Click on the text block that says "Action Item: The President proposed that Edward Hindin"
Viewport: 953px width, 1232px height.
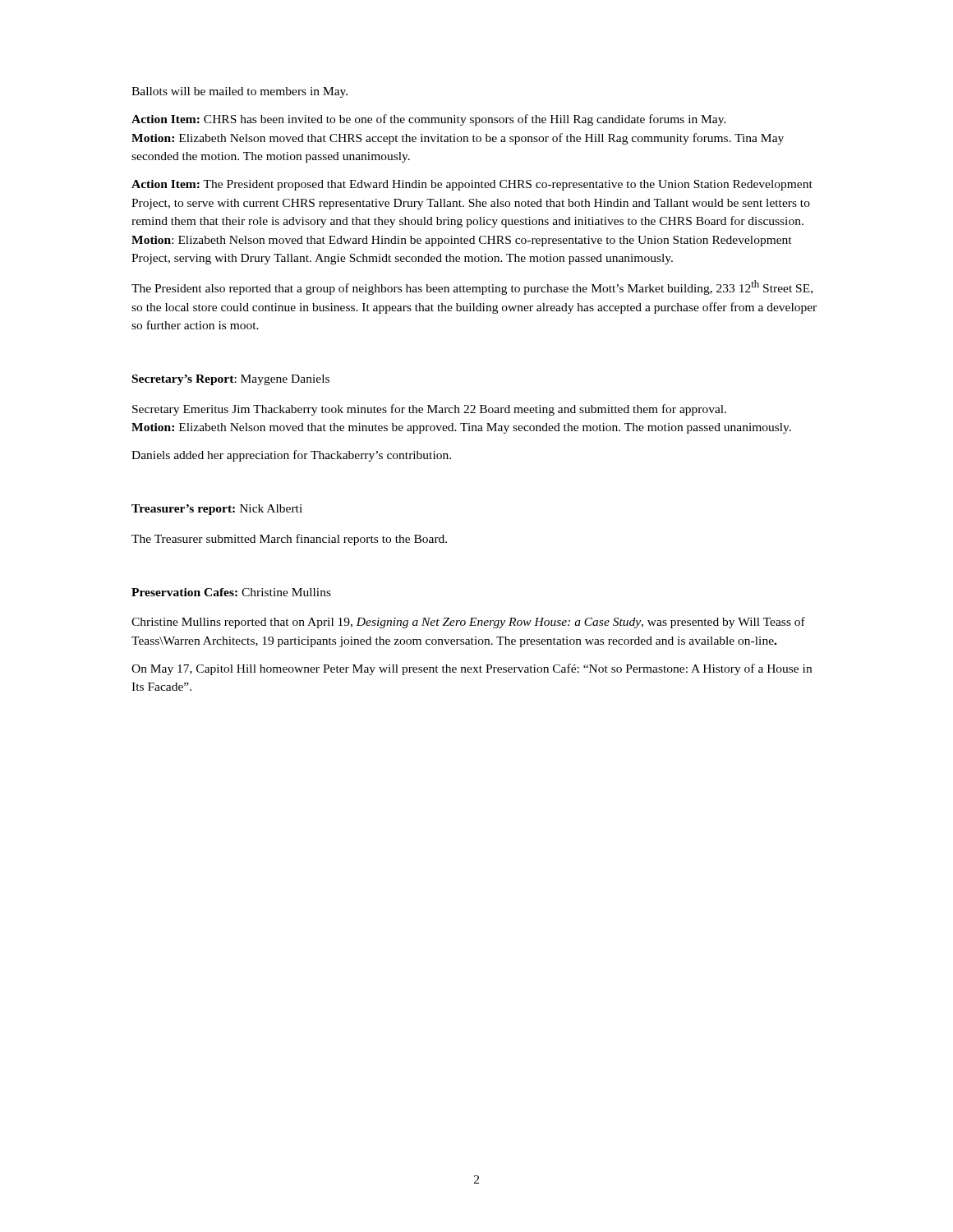pyautogui.click(x=476, y=221)
